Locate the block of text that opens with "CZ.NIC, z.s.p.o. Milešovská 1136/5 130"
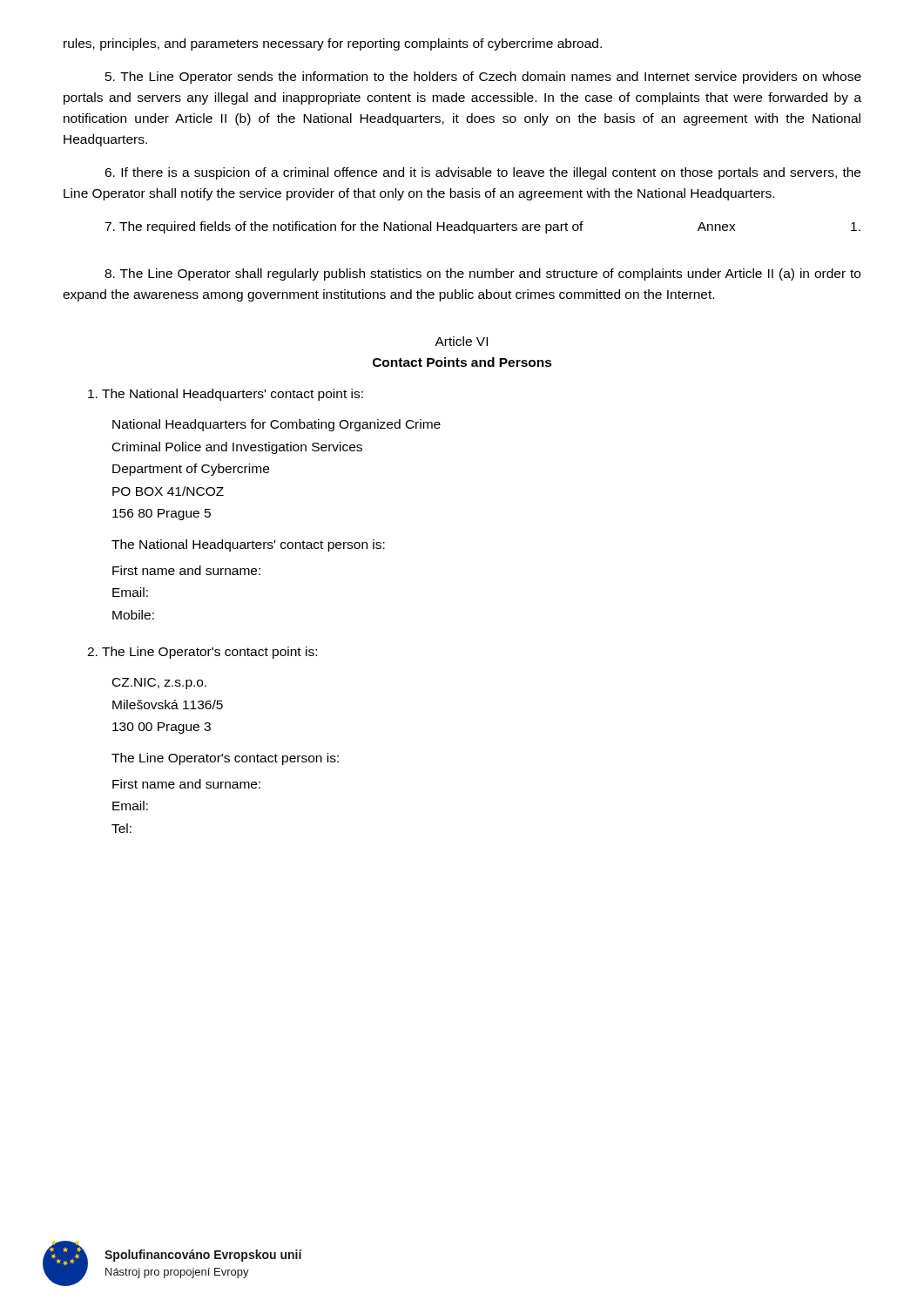The width and height of the screenshot is (924, 1307). pyautogui.click(x=167, y=704)
